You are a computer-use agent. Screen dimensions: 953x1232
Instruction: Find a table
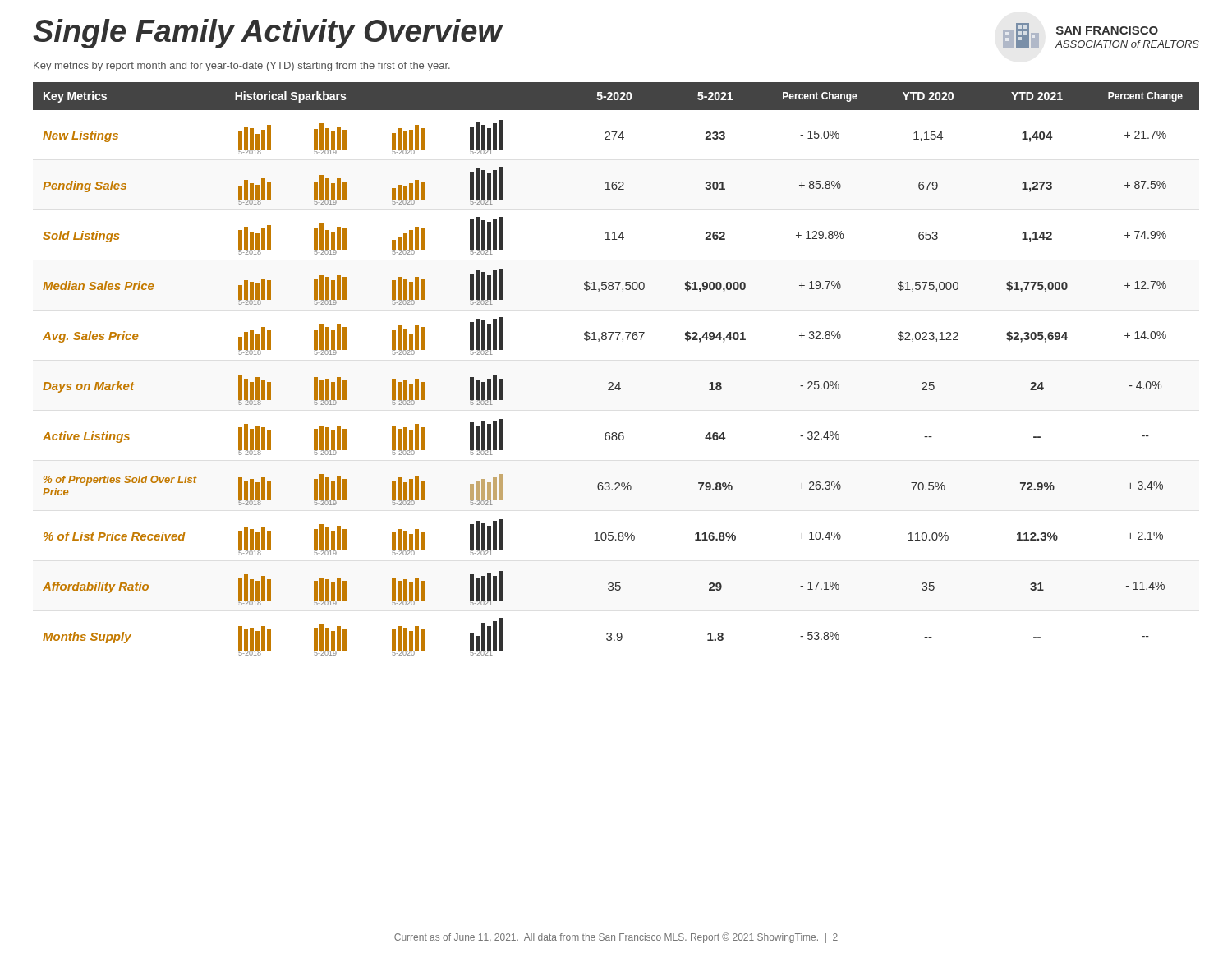pos(616,372)
